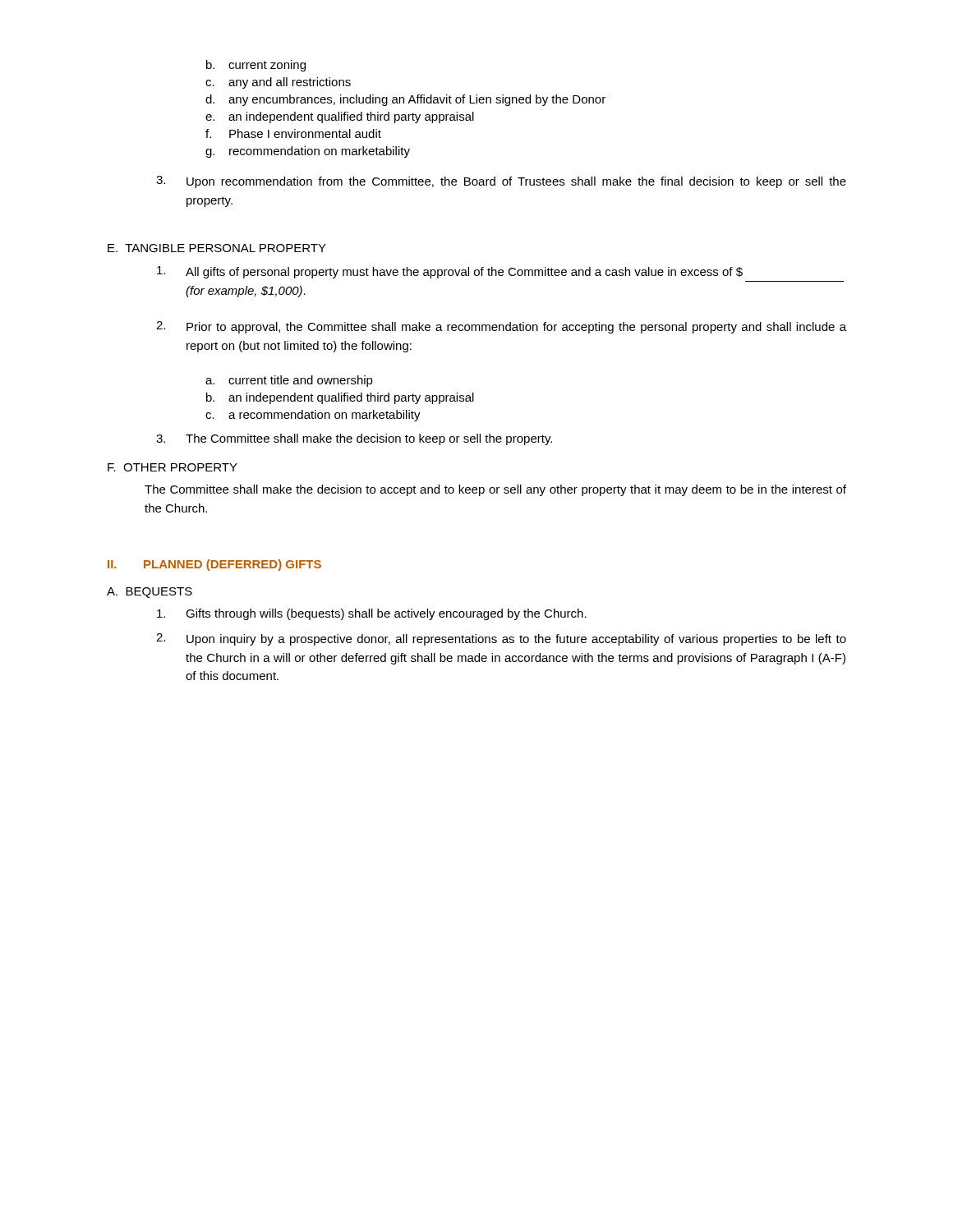Find the text block starting "b. current zoning"
953x1232 pixels.
256,66
